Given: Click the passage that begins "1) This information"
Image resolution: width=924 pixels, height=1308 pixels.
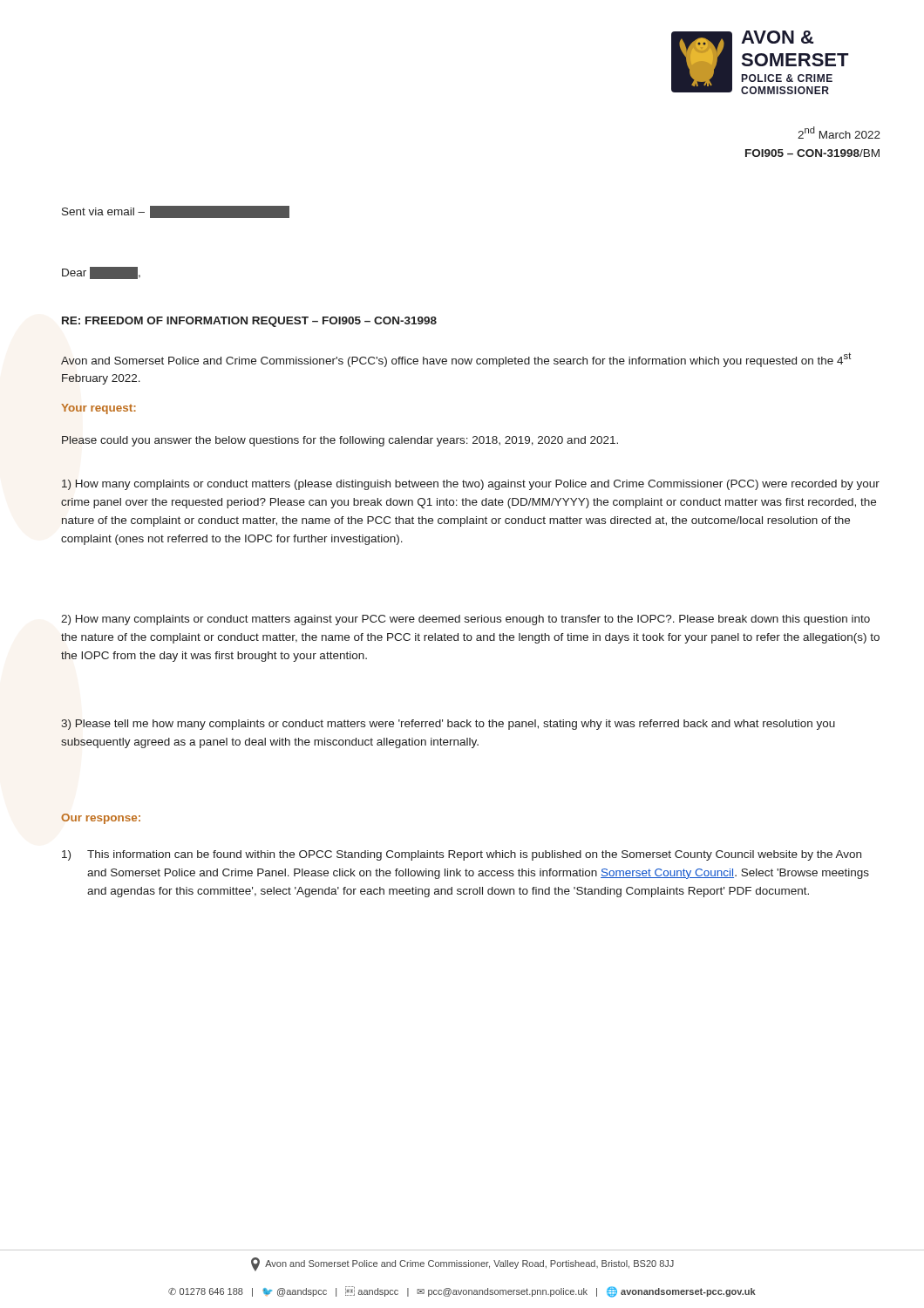Looking at the screenshot, I should (471, 873).
